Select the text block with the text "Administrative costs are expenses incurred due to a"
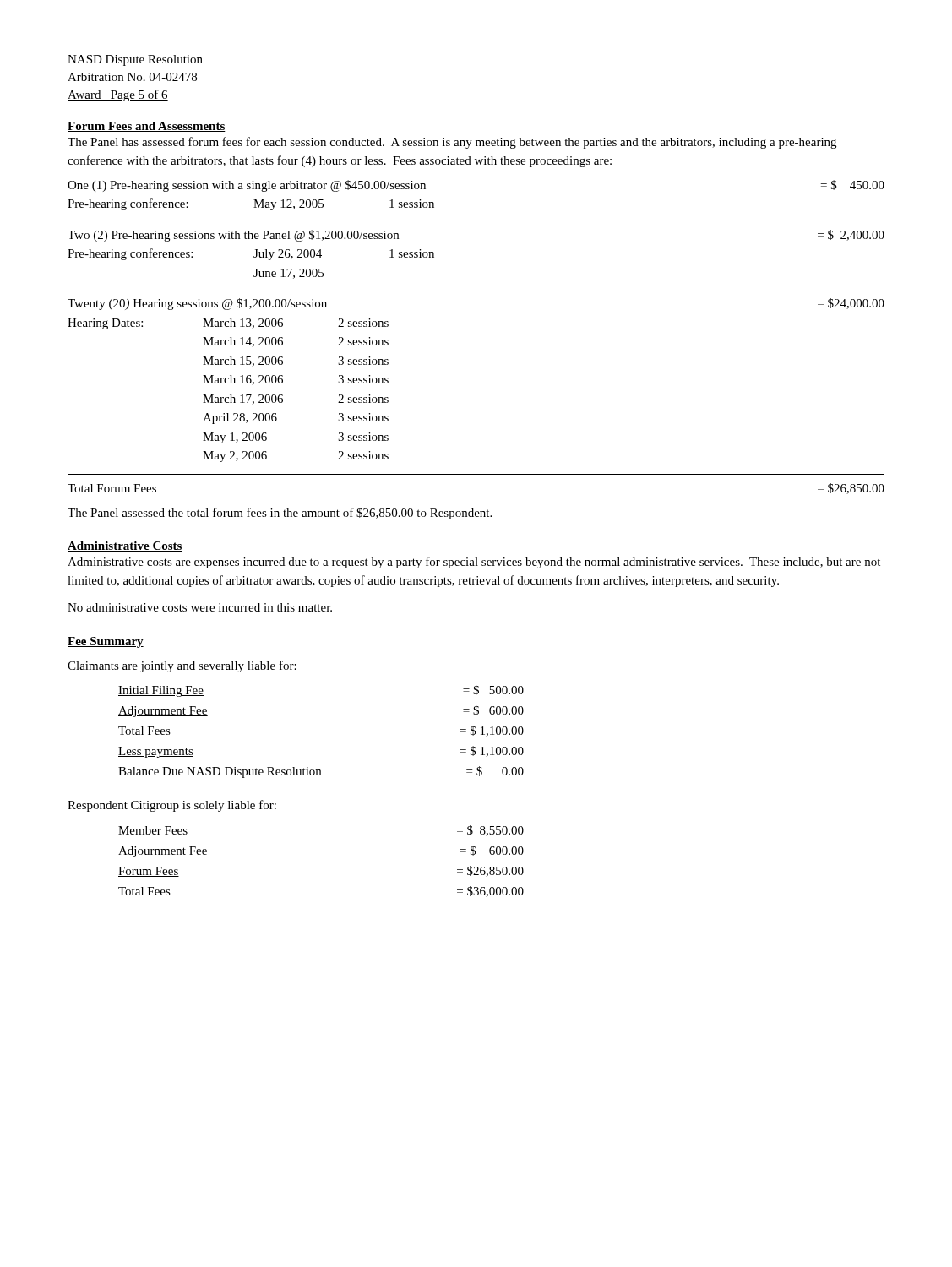The image size is (952, 1267). click(x=474, y=571)
